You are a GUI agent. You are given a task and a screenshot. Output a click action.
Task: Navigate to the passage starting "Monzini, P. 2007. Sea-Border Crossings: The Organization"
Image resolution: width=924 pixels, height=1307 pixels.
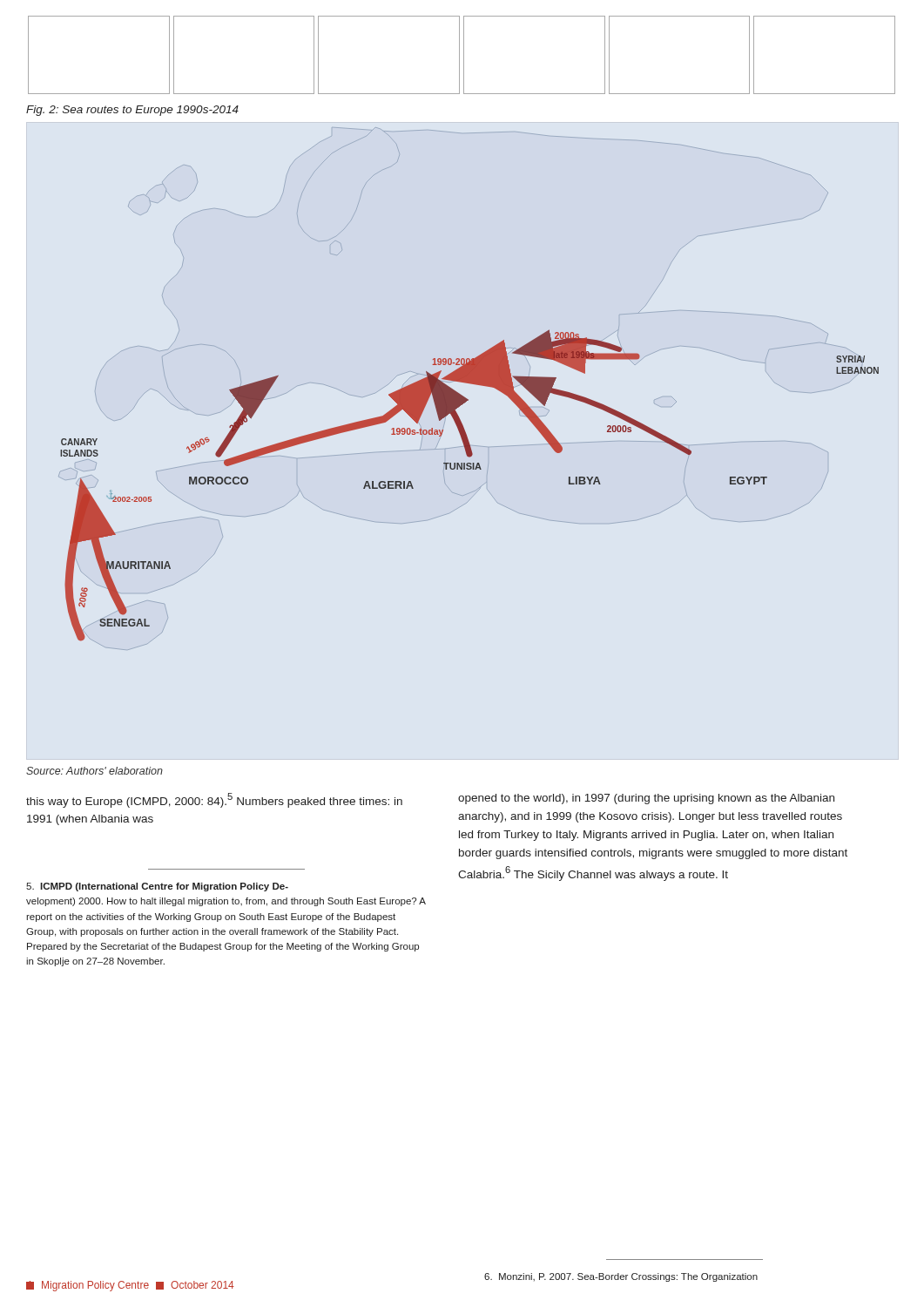tap(684, 1272)
